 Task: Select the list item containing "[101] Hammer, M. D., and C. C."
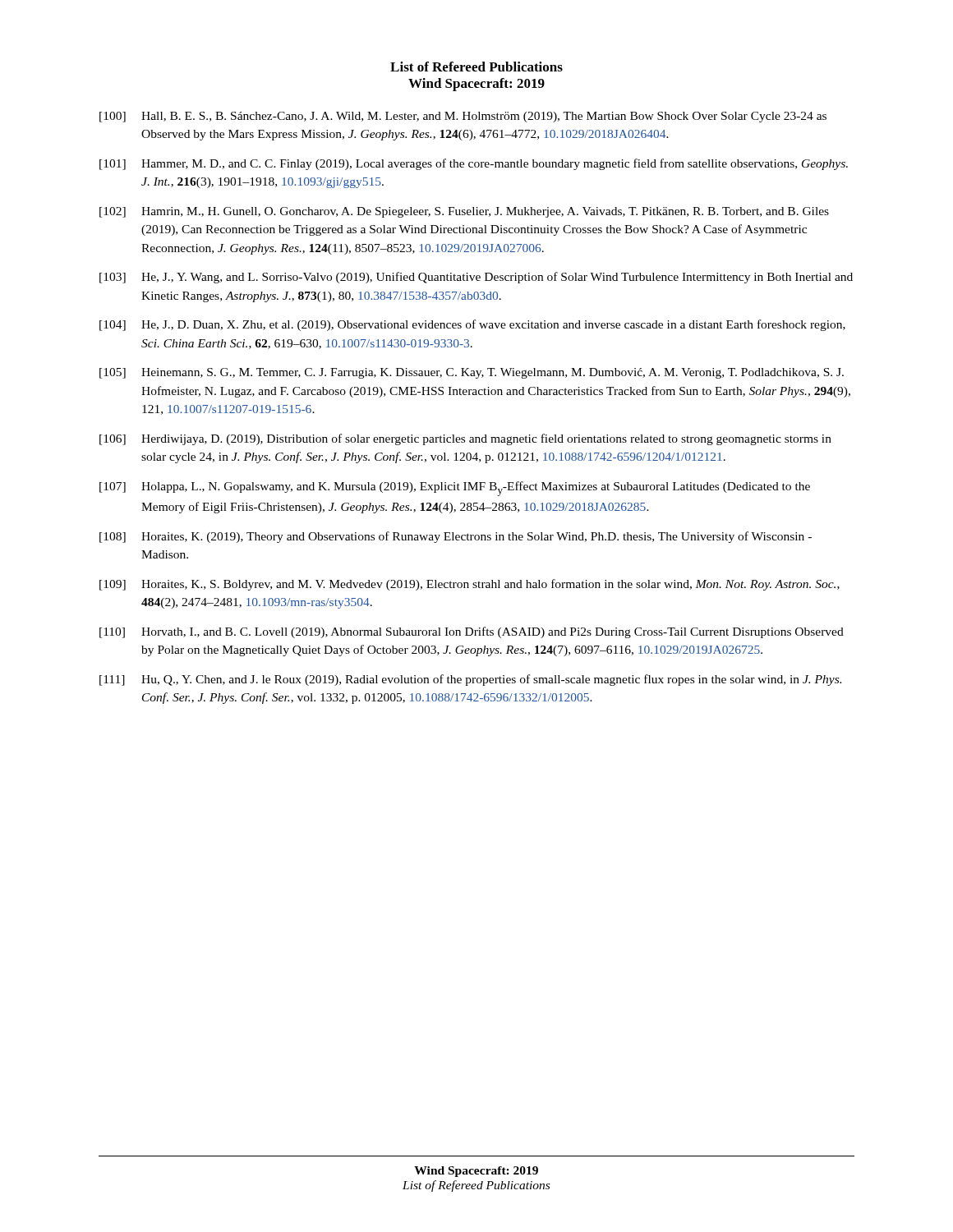(x=476, y=173)
